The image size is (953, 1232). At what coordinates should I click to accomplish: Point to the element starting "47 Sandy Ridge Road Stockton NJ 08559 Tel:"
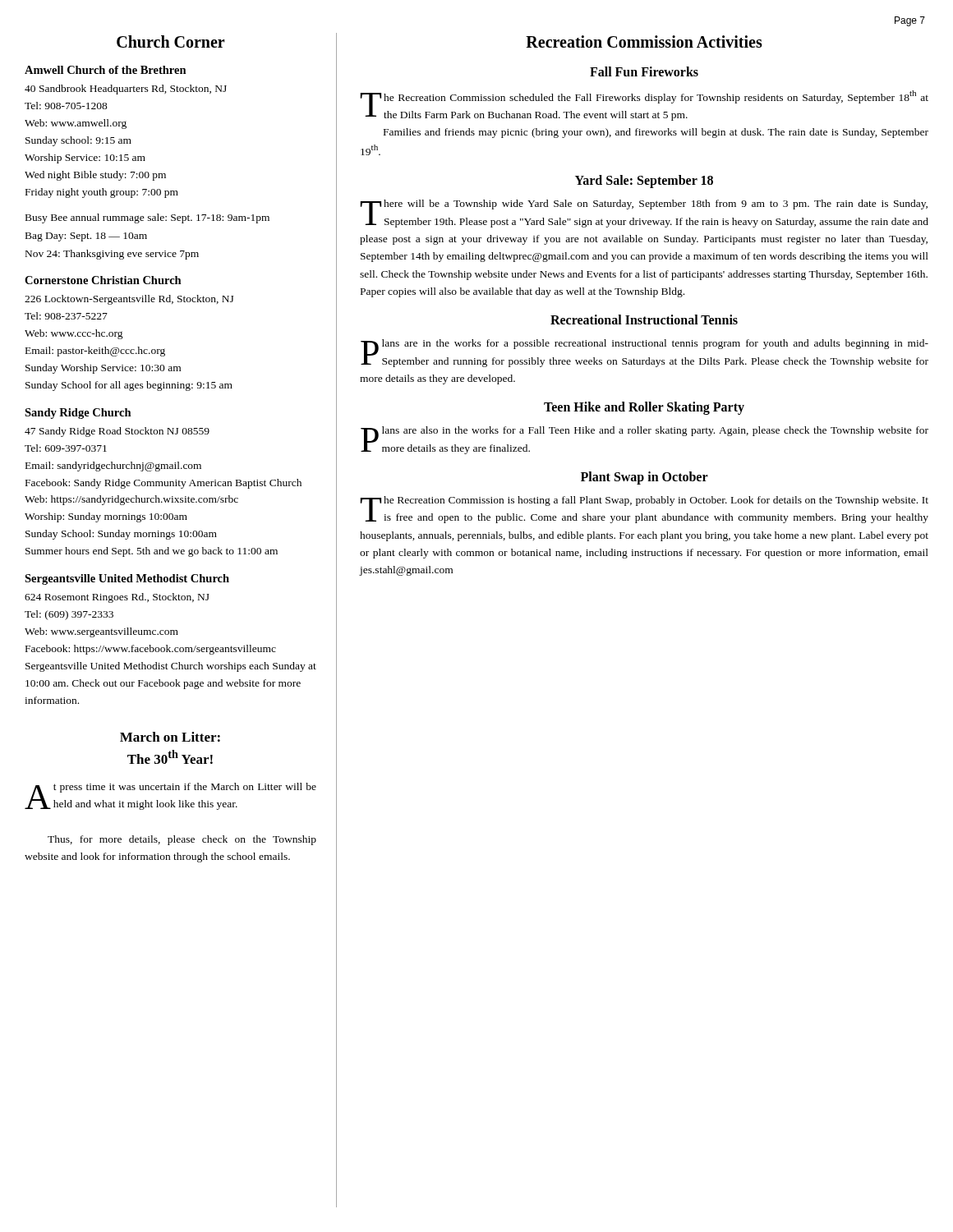tap(163, 491)
